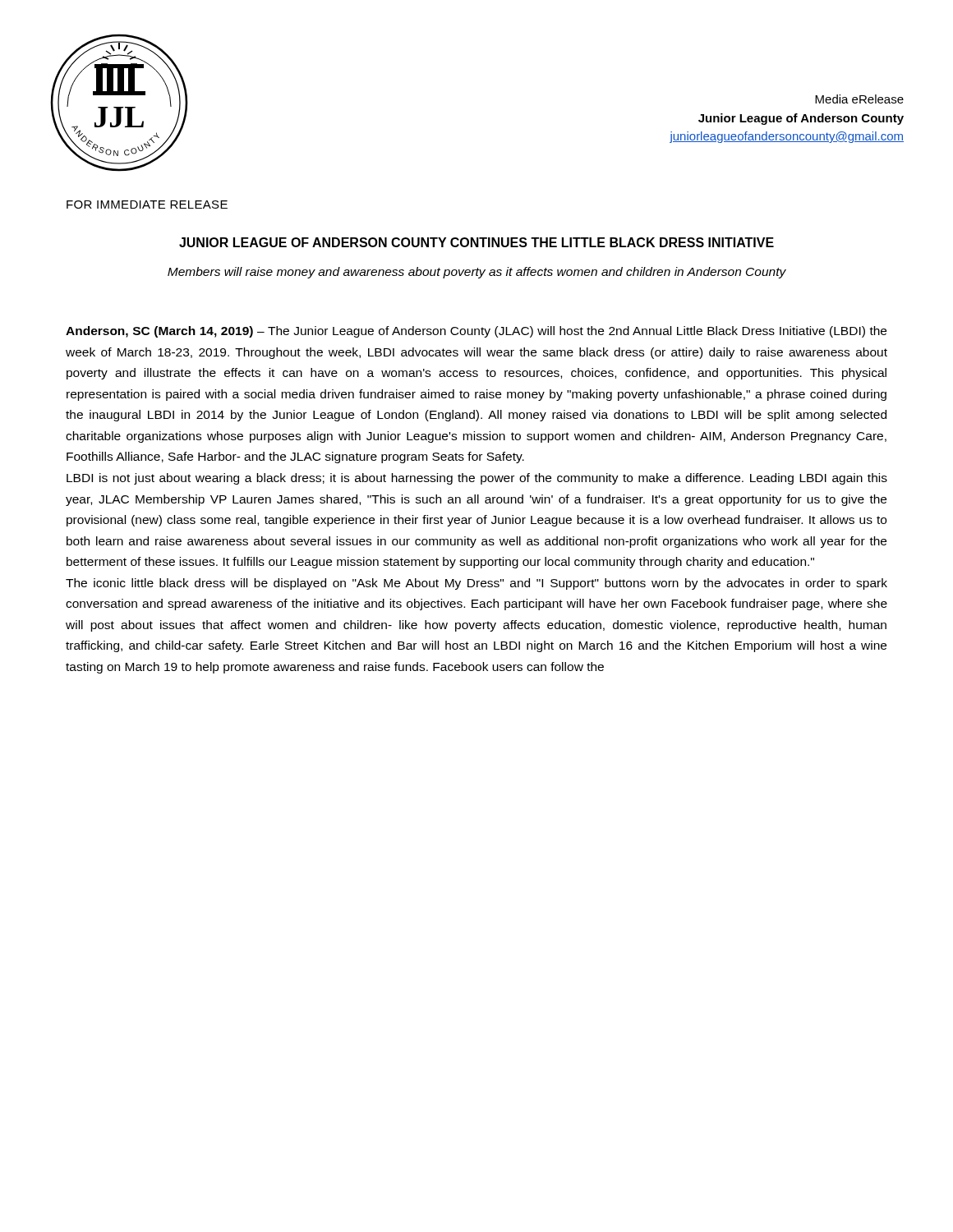
Task: Point to the element starting "Media eRelease Junior League of Anderson County juniorleagueofandersoncounty@gmail.com"
Action: point(787,117)
